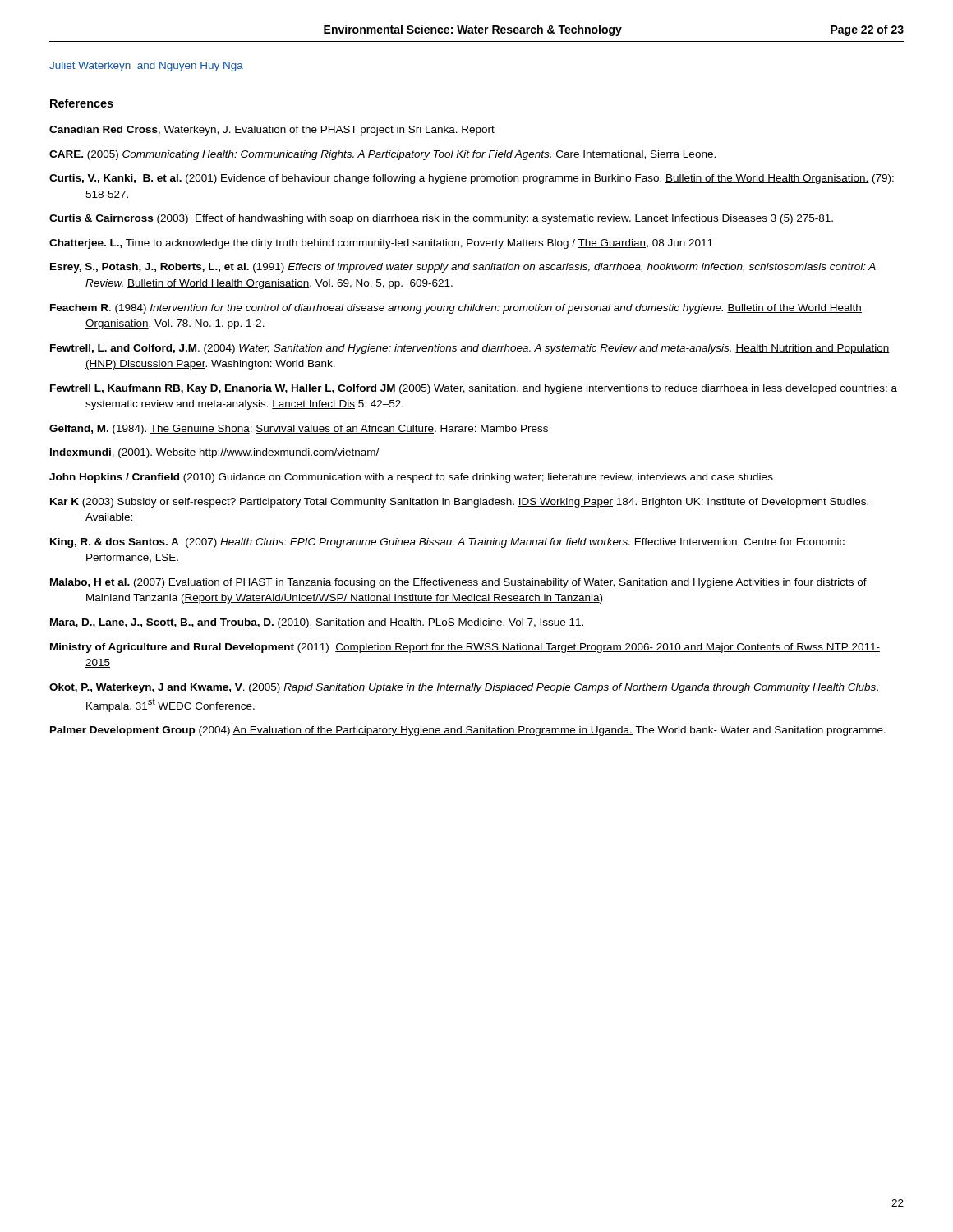Find the list item with the text "Palmer Development Group (2004) An"
953x1232 pixels.
coord(468,730)
